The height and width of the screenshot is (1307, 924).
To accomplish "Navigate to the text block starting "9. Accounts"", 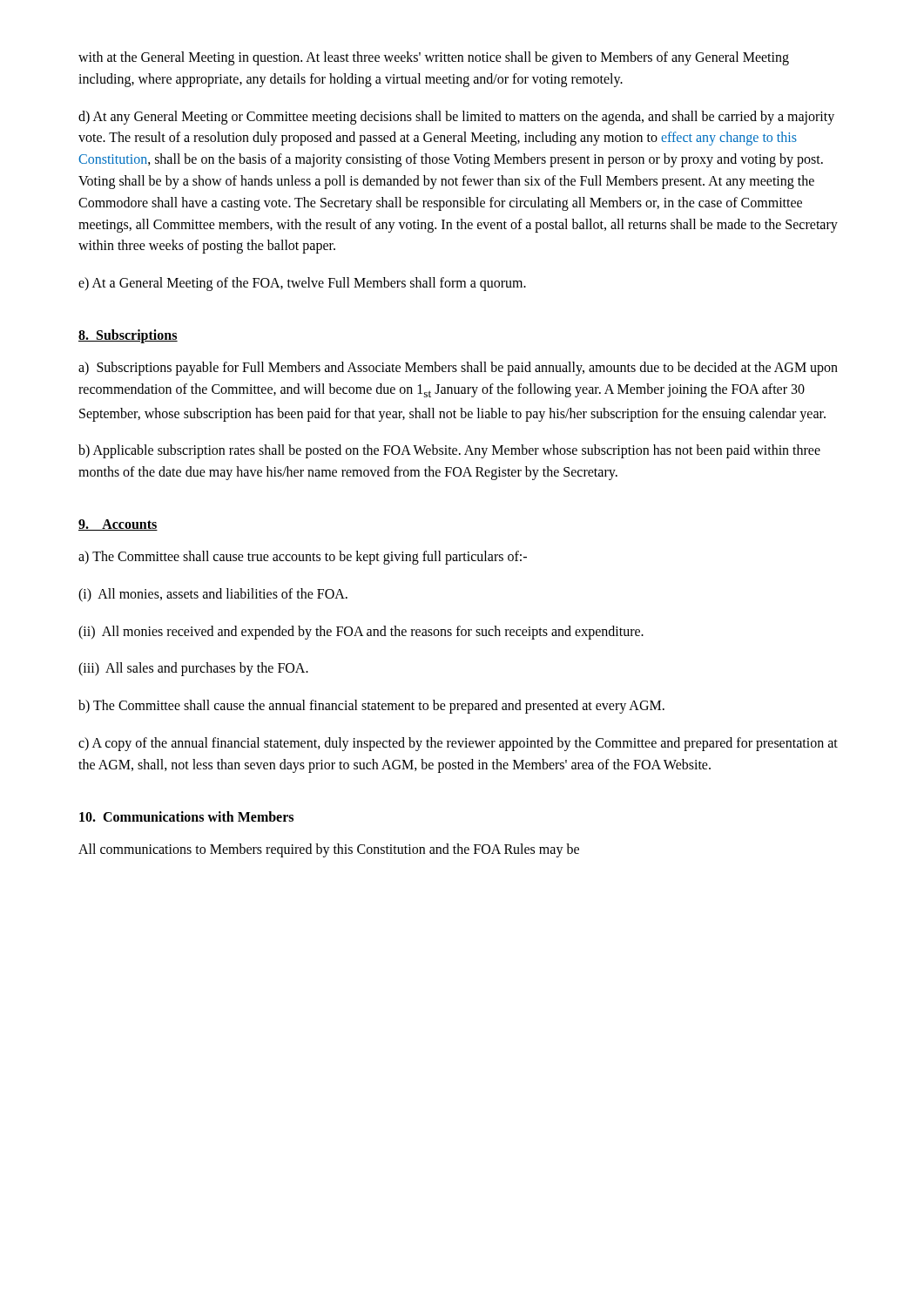I will click(118, 524).
